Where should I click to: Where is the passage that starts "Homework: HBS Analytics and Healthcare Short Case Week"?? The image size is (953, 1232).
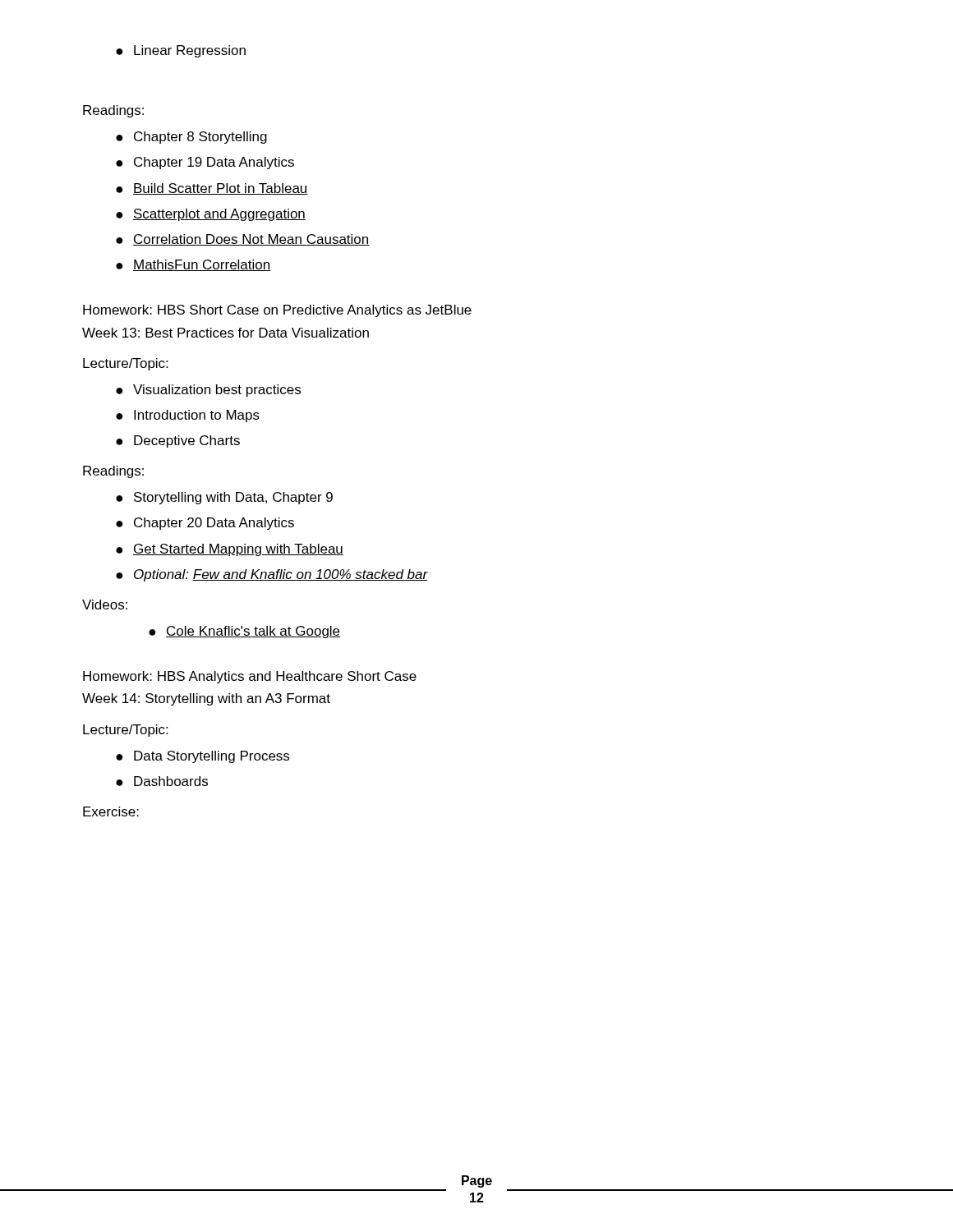click(249, 688)
